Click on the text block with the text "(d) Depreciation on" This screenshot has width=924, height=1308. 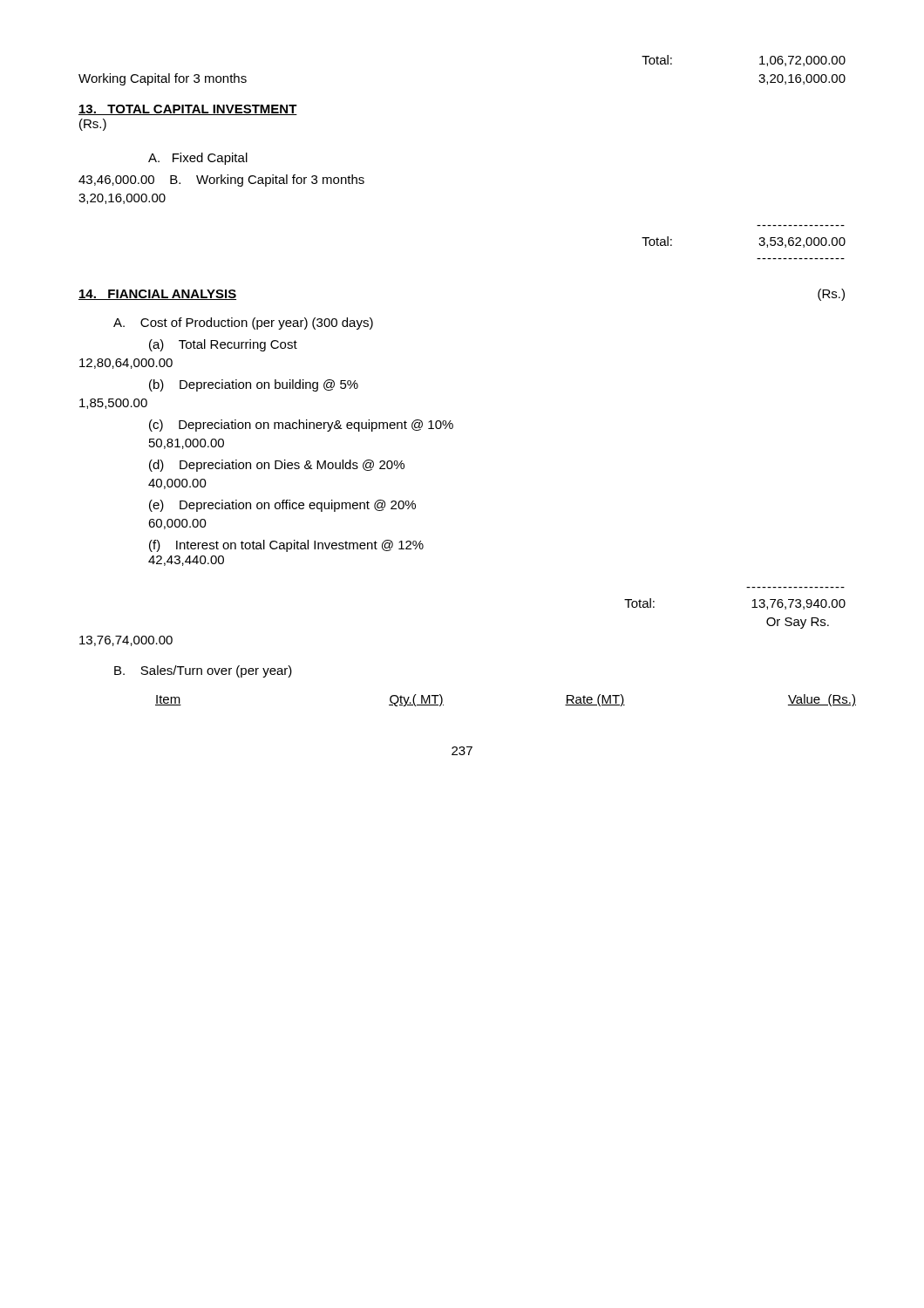coord(277,464)
